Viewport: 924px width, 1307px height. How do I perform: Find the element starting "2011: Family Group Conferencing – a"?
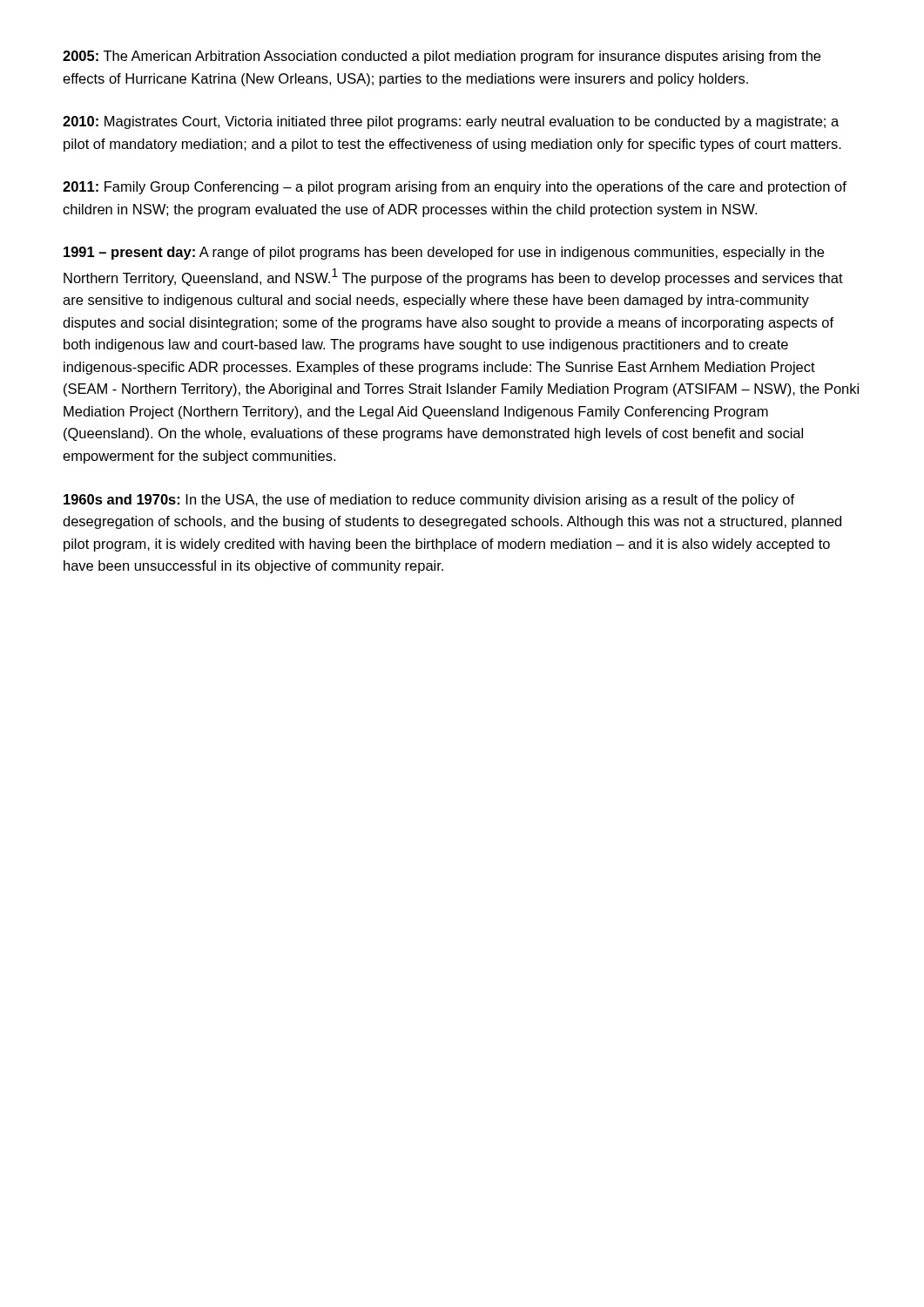click(462, 198)
